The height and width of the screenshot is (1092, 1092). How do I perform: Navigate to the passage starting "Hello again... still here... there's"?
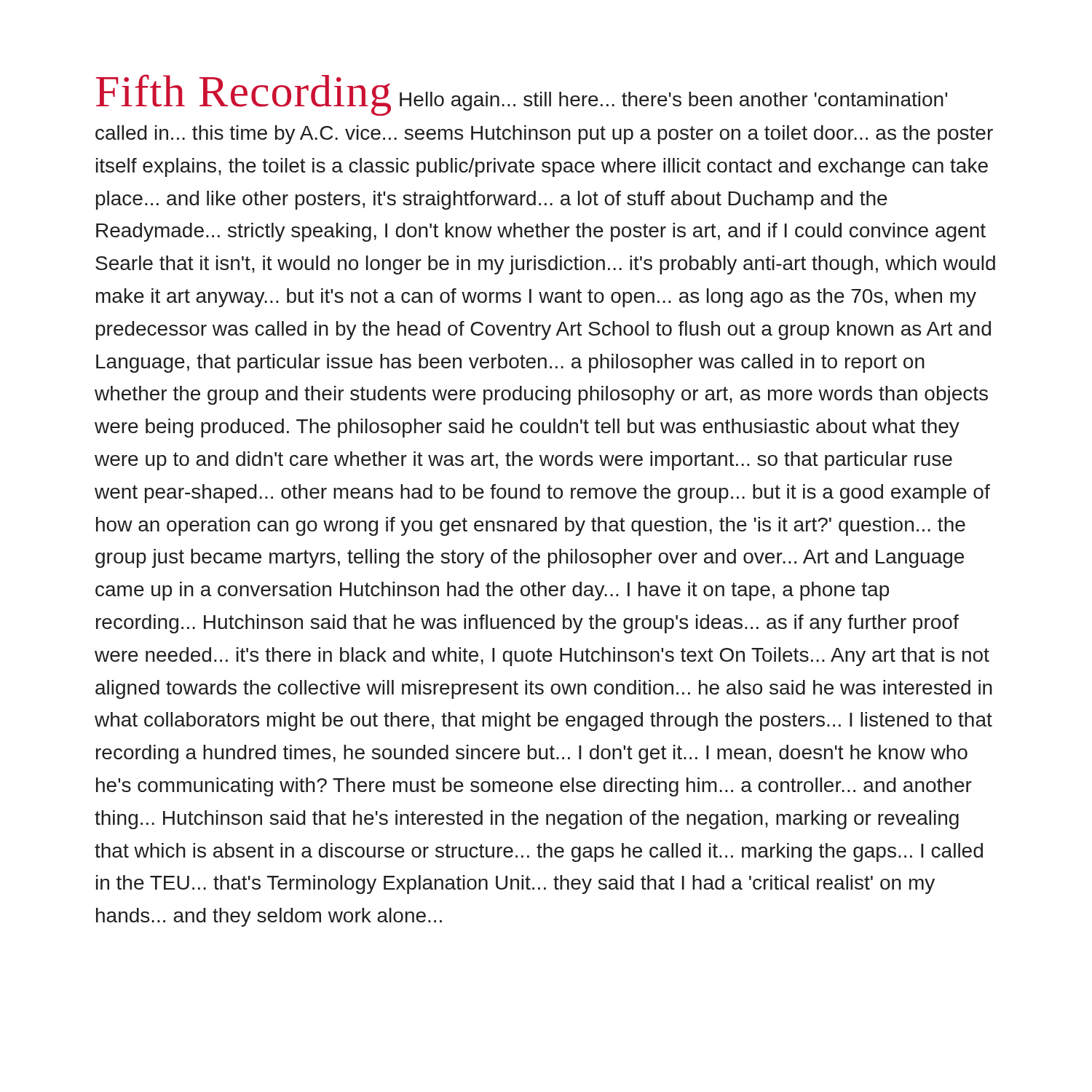[x=546, y=508]
